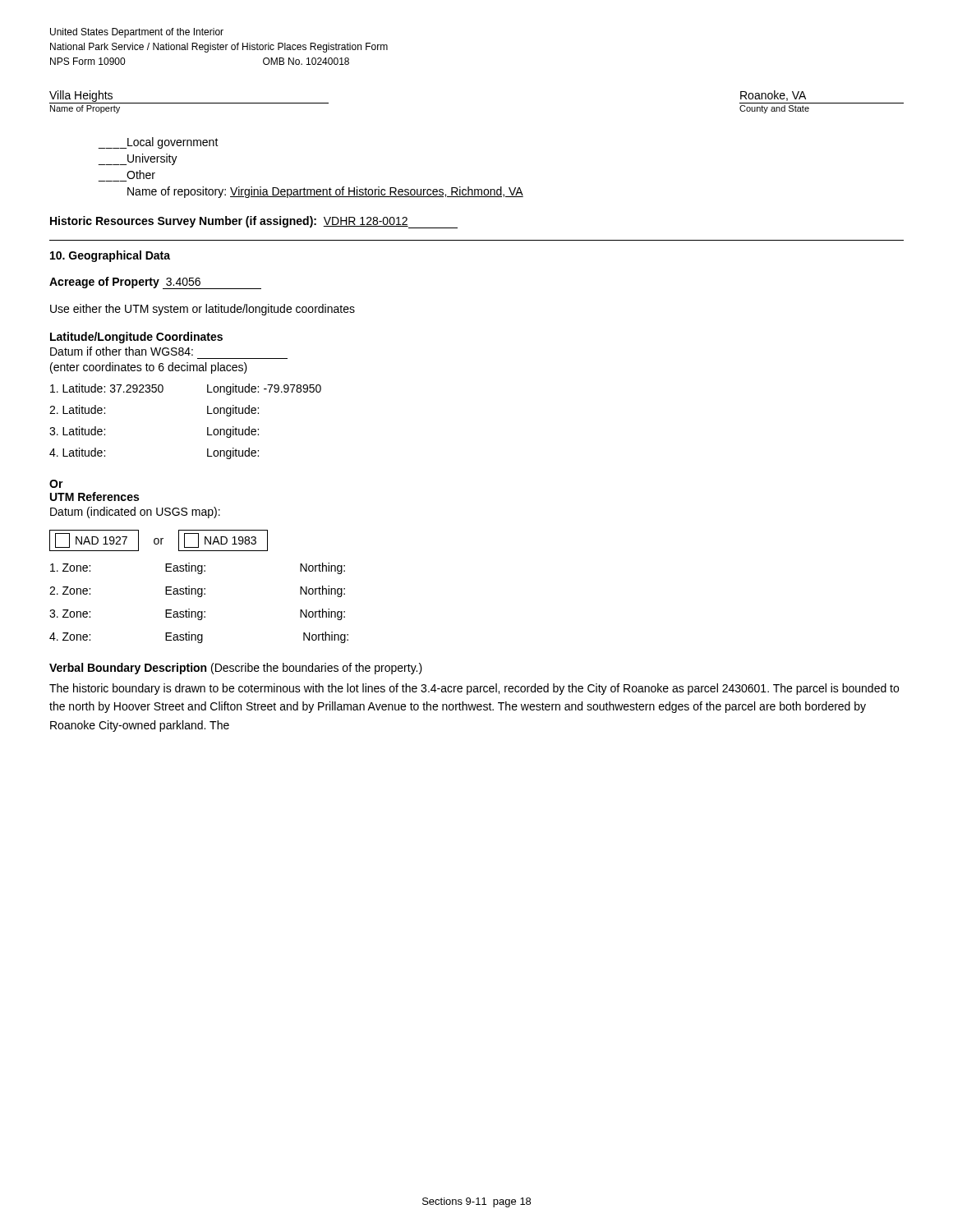Locate the block of text that opens with "Name of repository: Virginia Department"

(x=325, y=191)
